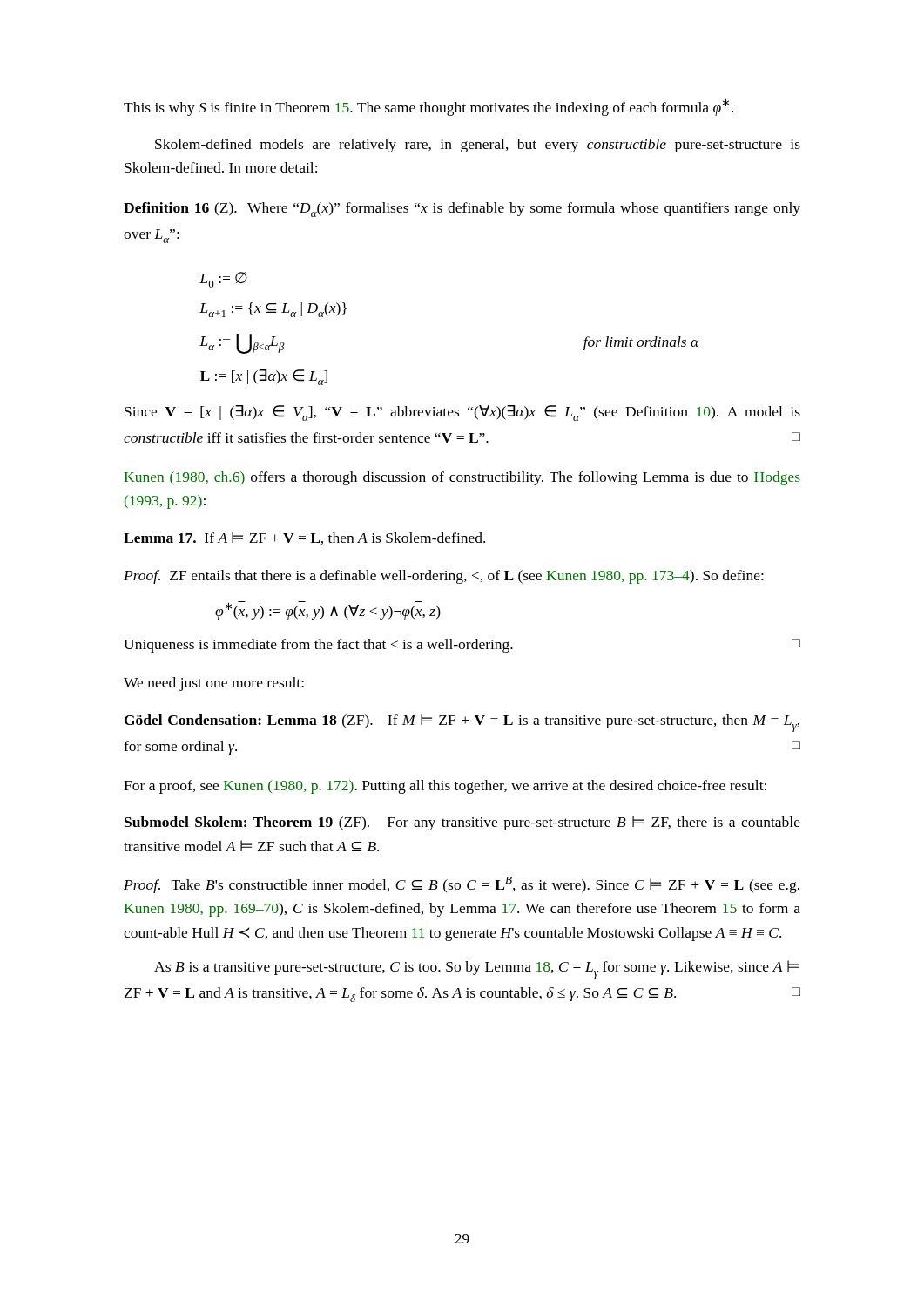This screenshot has height=1307, width=924.
Task: Navigate to the element starting "Uniqueness is immediate from the"
Action: [462, 644]
